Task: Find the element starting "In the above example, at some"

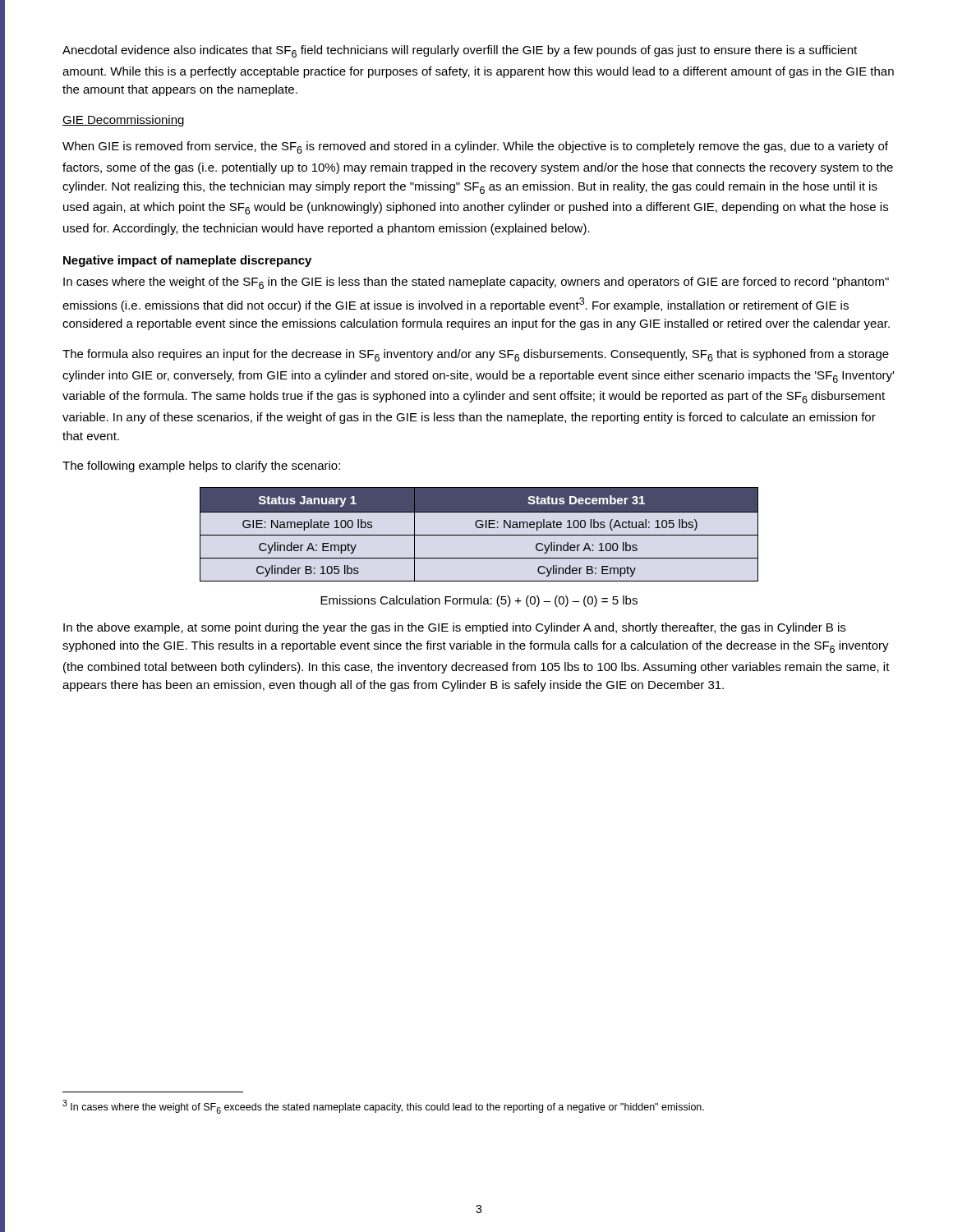Action: tap(476, 656)
